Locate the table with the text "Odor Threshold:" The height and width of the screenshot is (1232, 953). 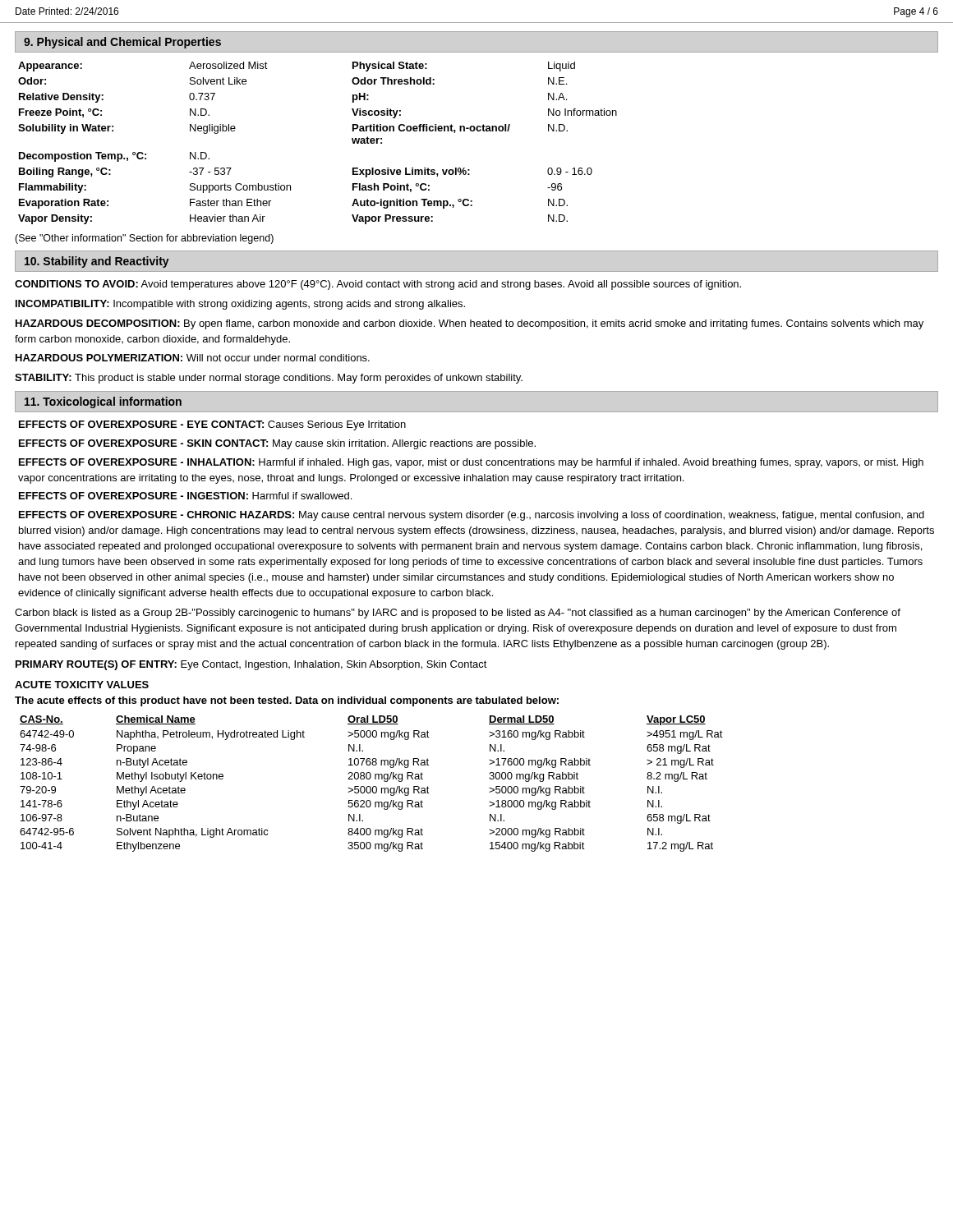click(476, 142)
